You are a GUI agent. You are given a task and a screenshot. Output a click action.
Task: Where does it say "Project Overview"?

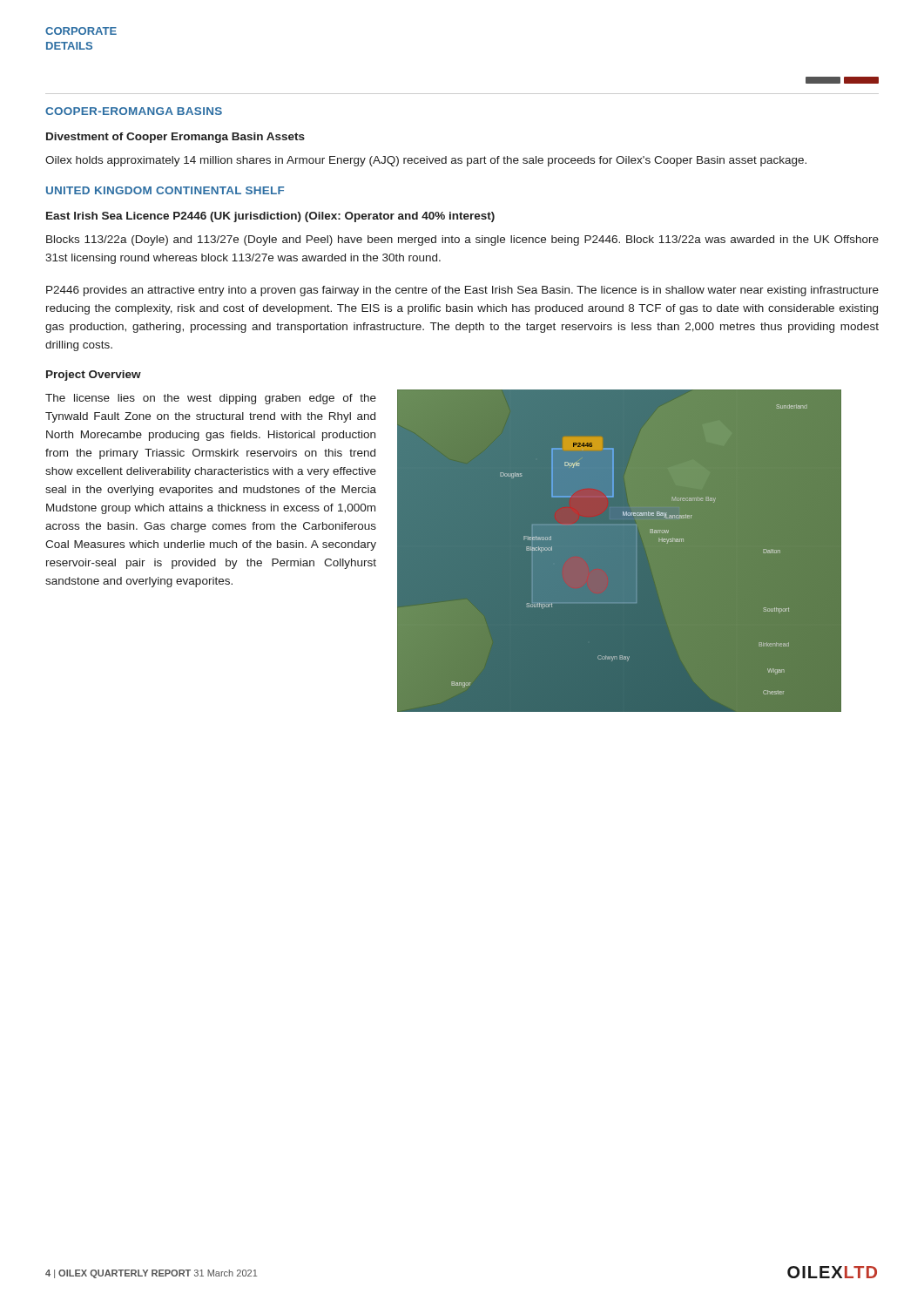pos(94,376)
